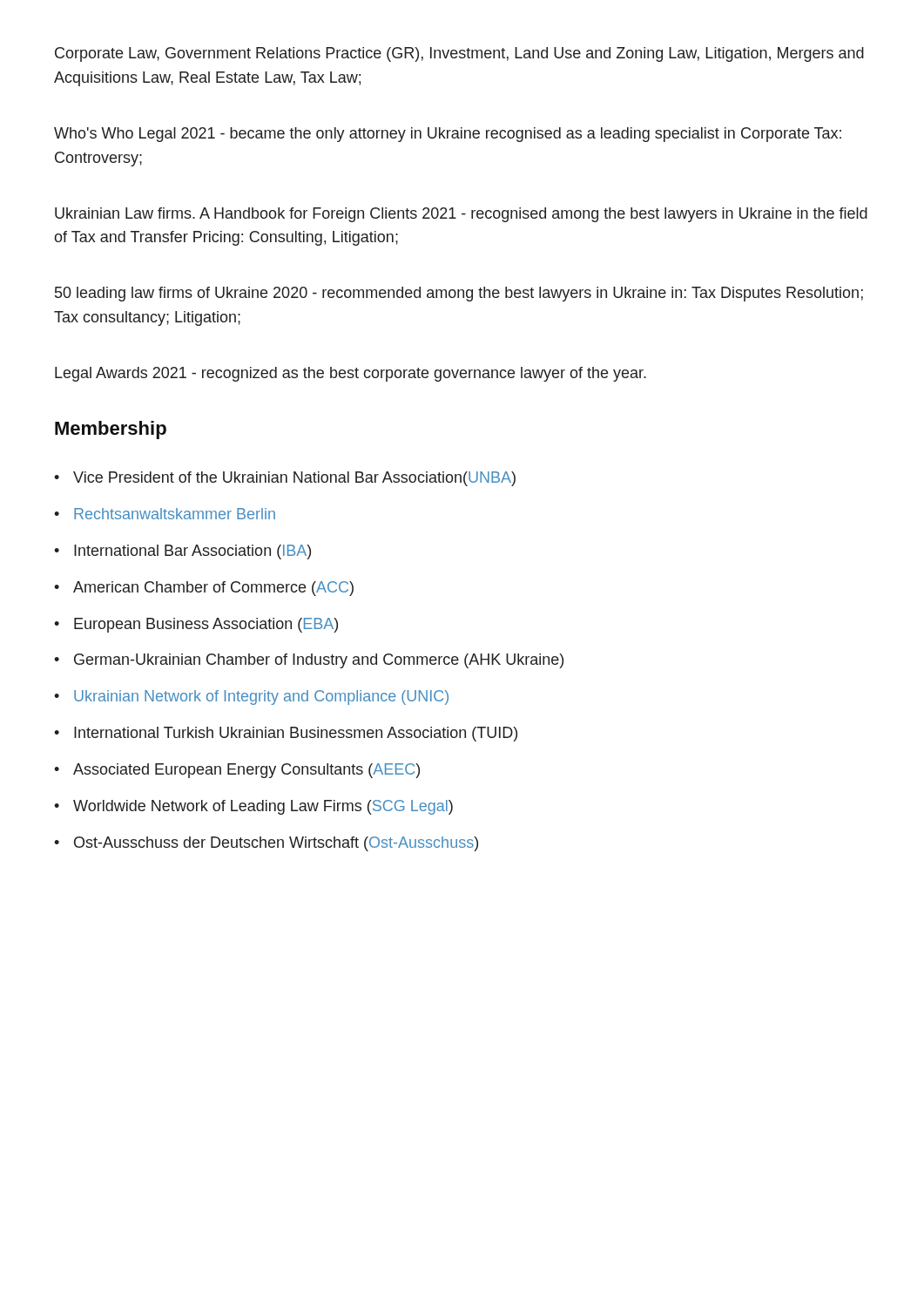
Task: Find "• Ost-Ausschuss der Deutschen Wirtschaft (Ost-Ausschuss)" on this page
Action: [x=267, y=843]
